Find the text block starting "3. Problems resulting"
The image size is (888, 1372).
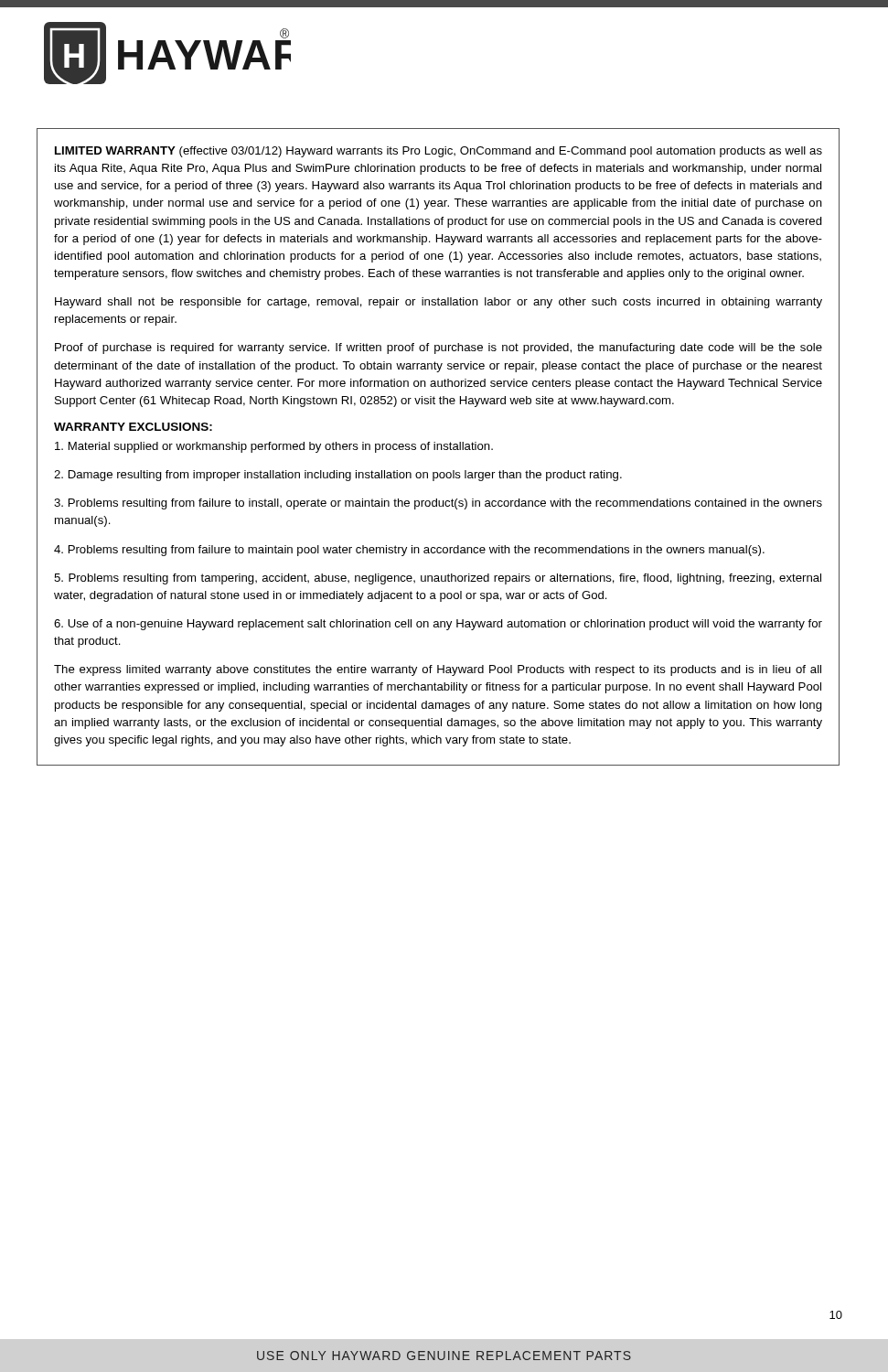click(438, 512)
